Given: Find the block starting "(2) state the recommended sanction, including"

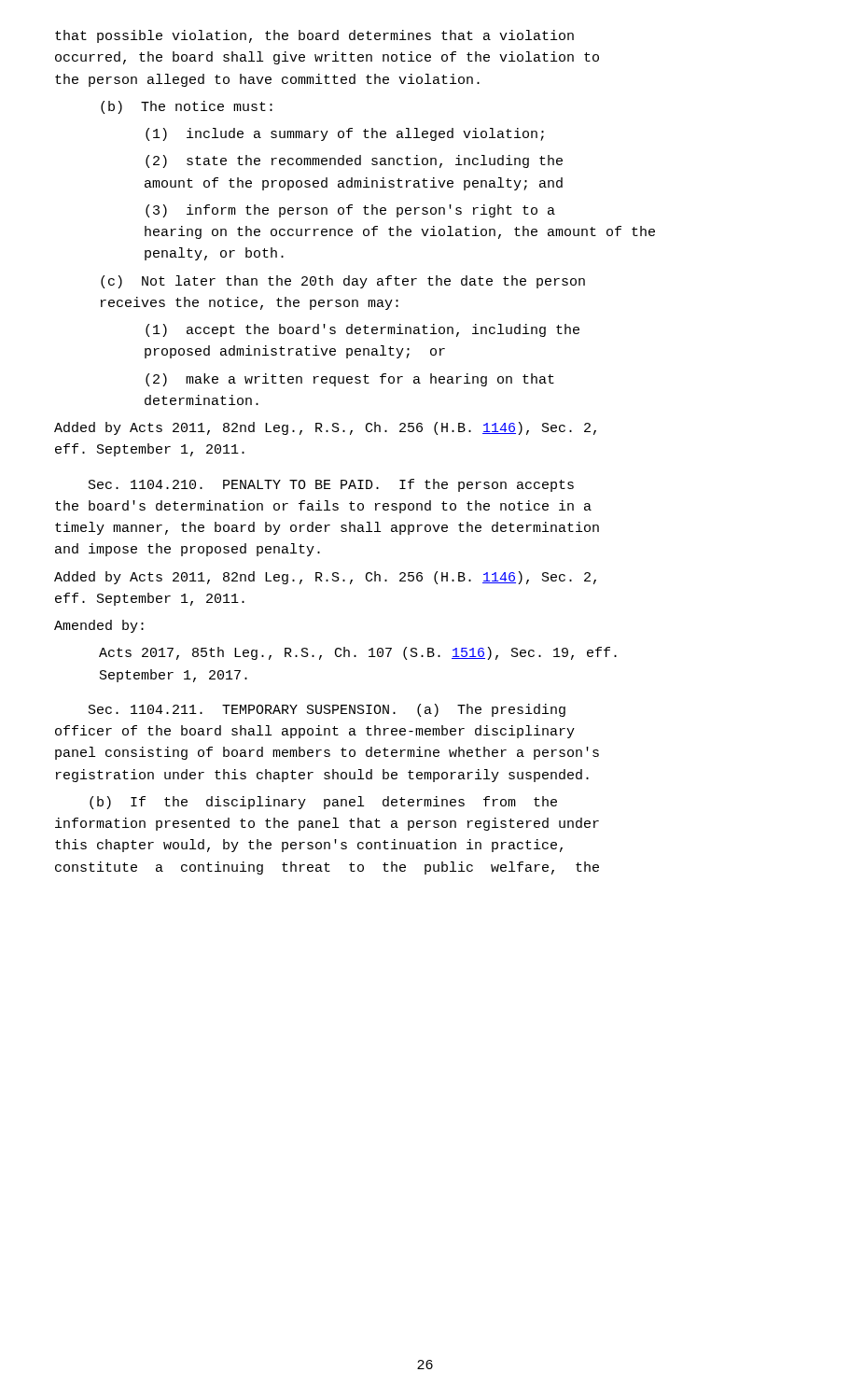Looking at the screenshot, I should click(470, 173).
